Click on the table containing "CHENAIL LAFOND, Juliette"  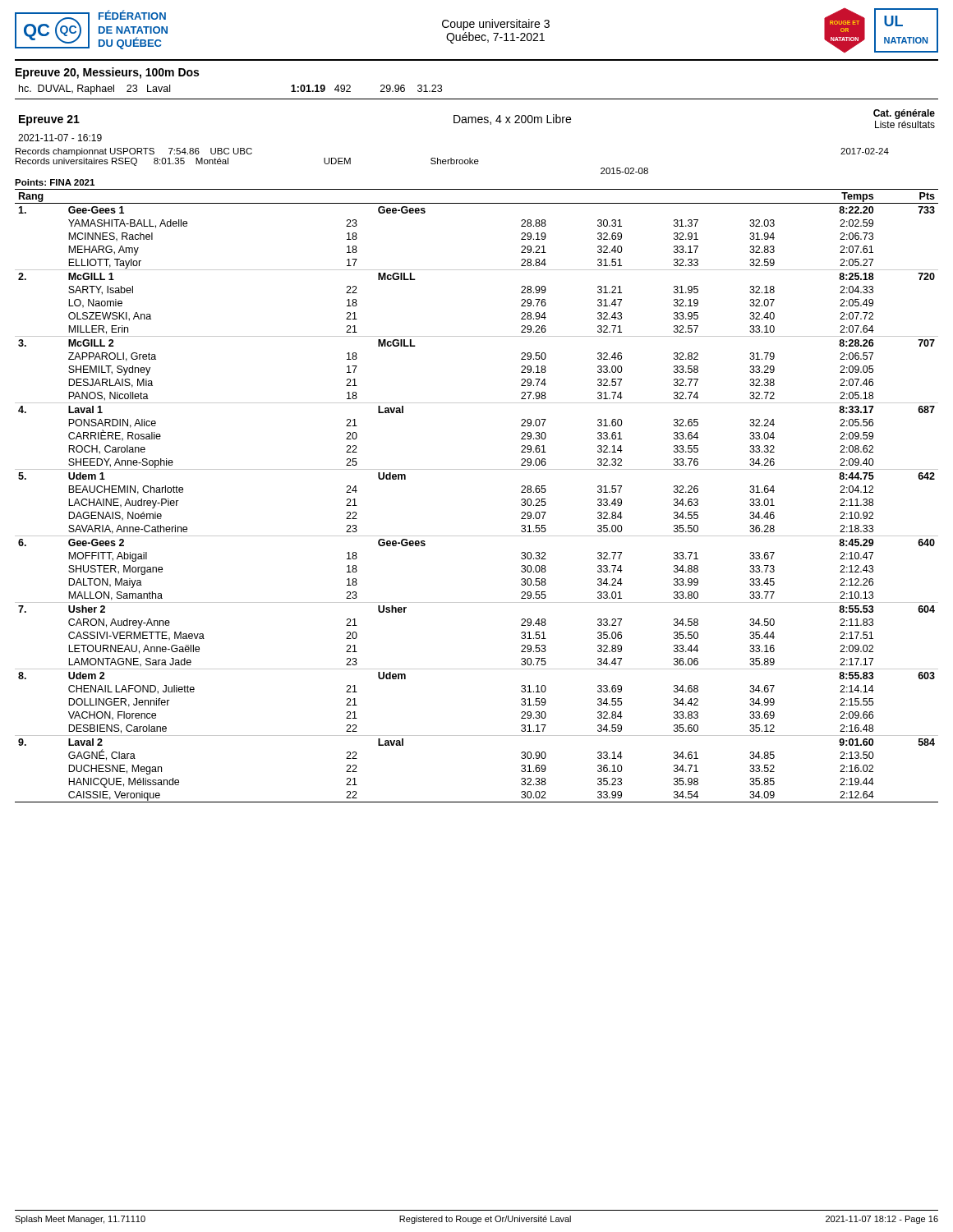pos(476,496)
